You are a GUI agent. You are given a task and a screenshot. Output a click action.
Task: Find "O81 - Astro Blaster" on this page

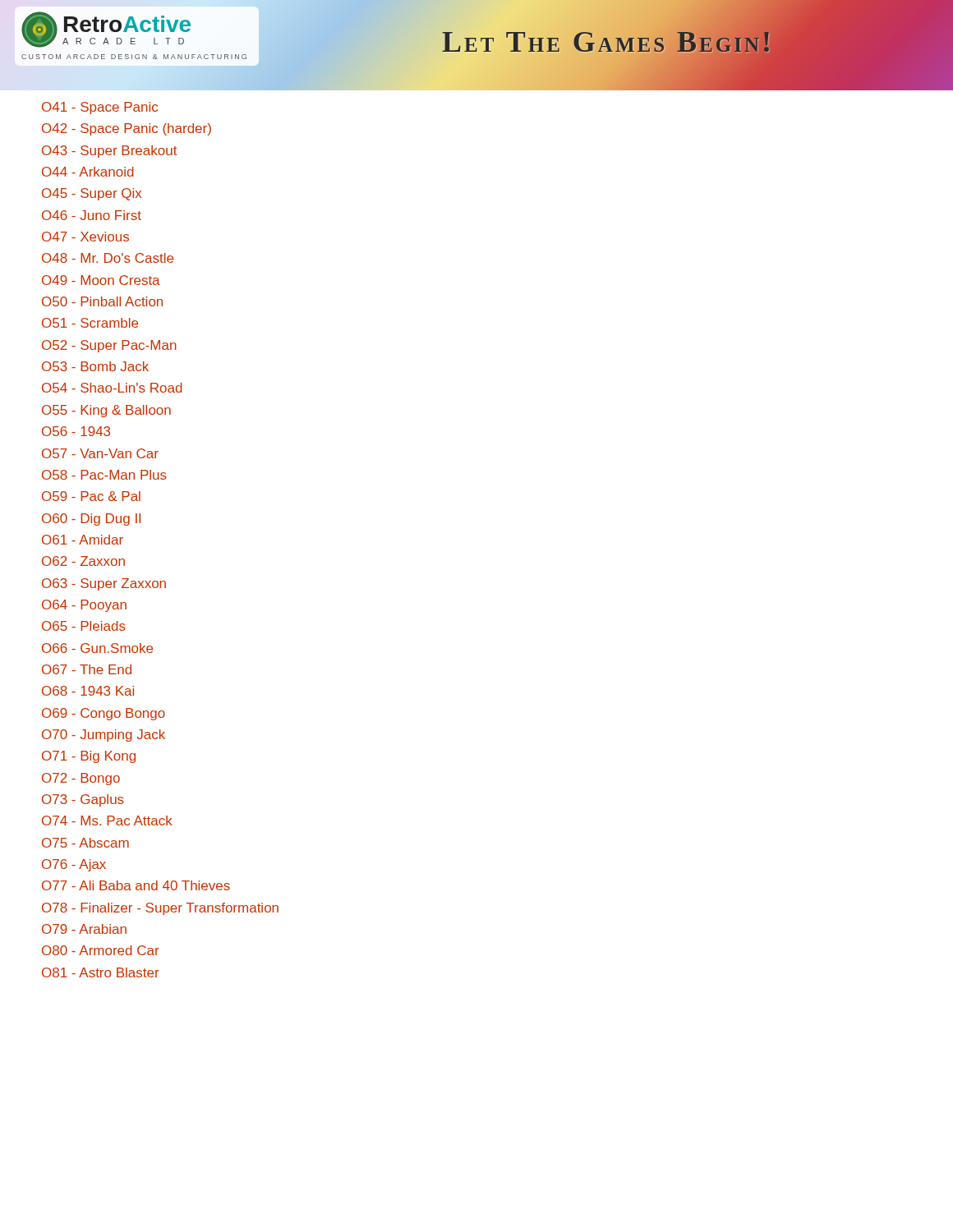[100, 973]
